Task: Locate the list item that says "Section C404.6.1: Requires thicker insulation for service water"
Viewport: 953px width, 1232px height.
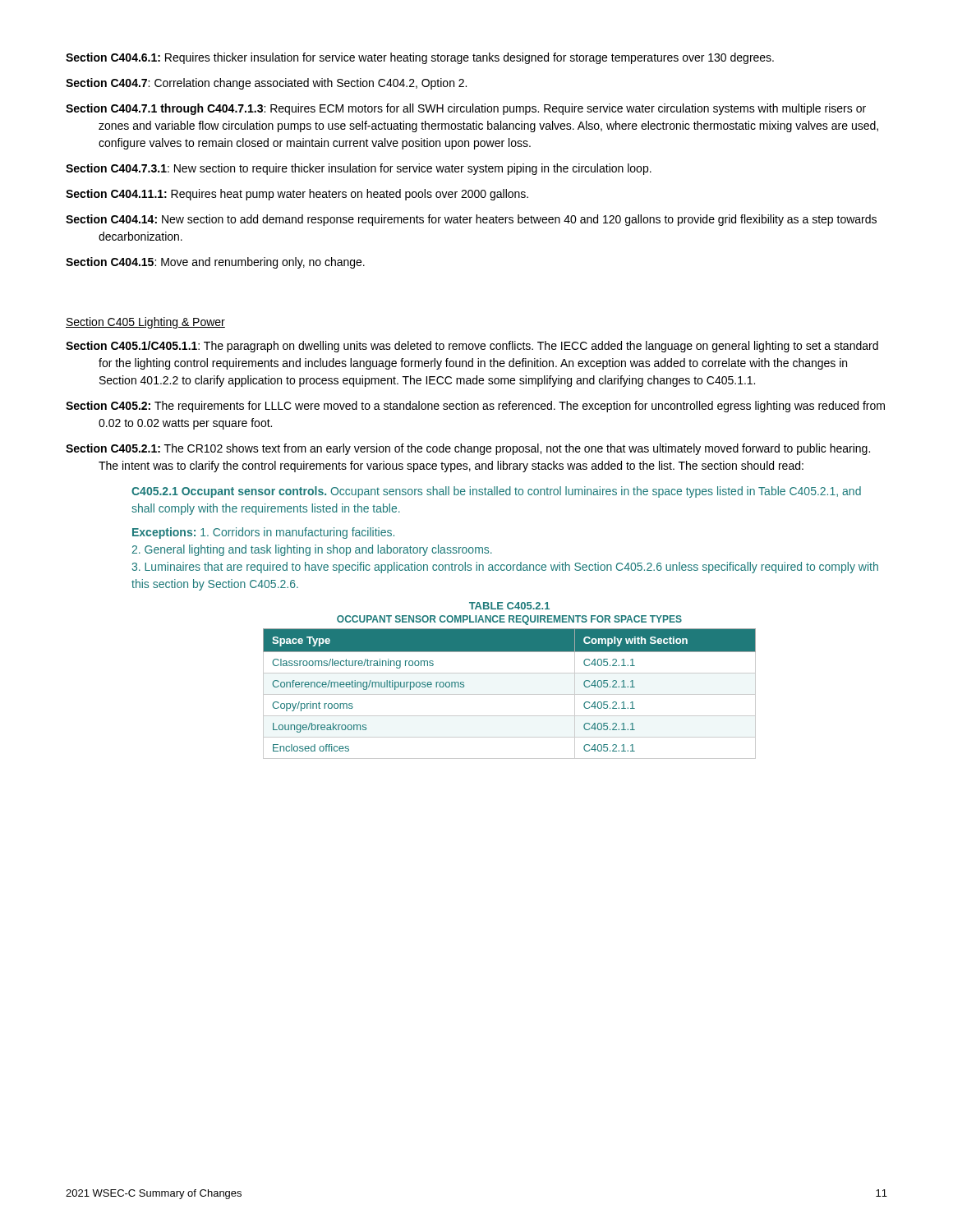Action: tap(476, 58)
